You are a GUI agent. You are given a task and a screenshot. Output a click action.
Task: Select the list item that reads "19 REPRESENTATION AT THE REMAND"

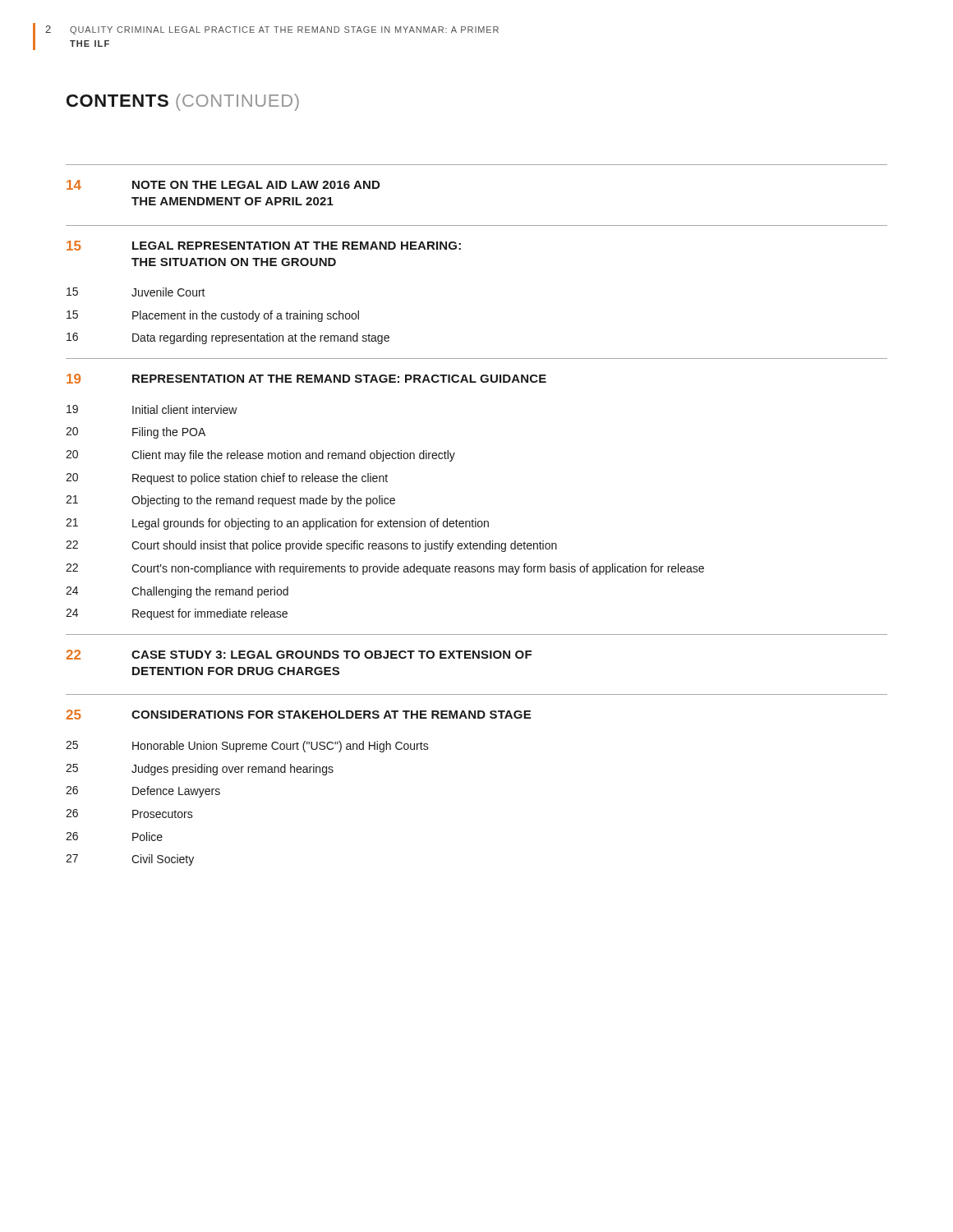(x=306, y=379)
